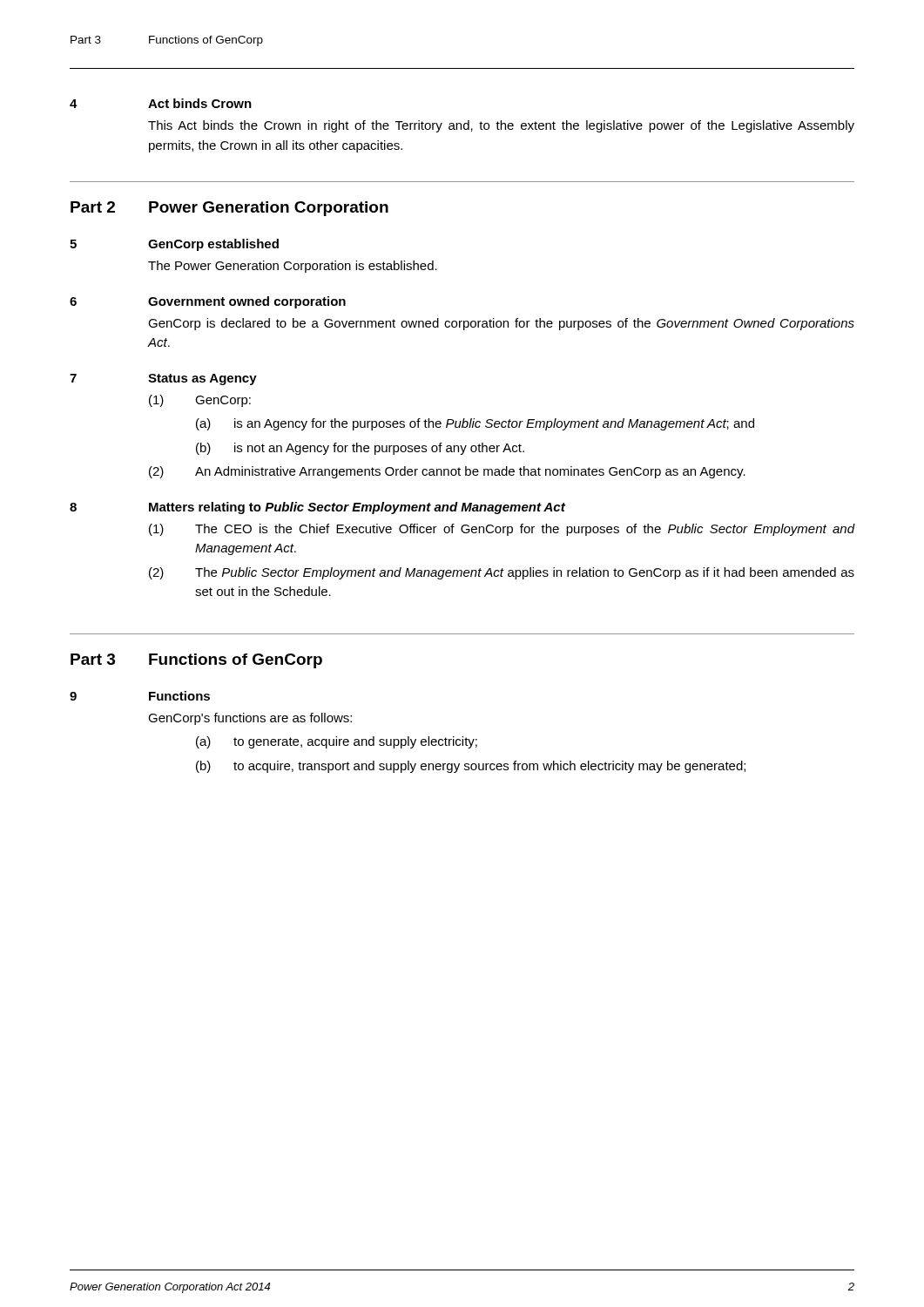This screenshot has height=1307, width=924.
Task: Locate the text "9 Functions"
Action: pyautogui.click(x=140, y=695)
